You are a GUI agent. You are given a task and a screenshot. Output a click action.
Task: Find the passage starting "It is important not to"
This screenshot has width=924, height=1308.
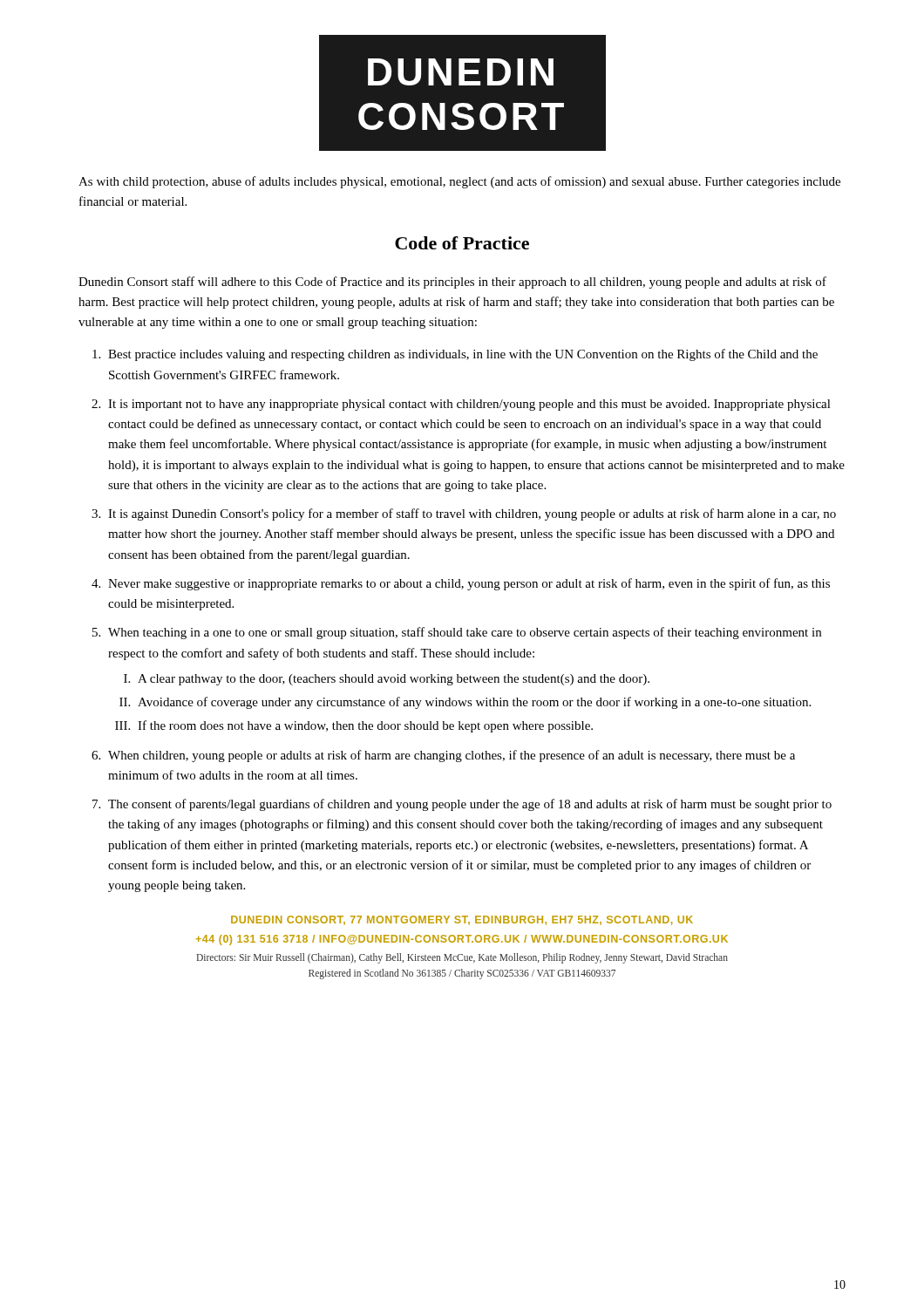[x=476, y=444]
